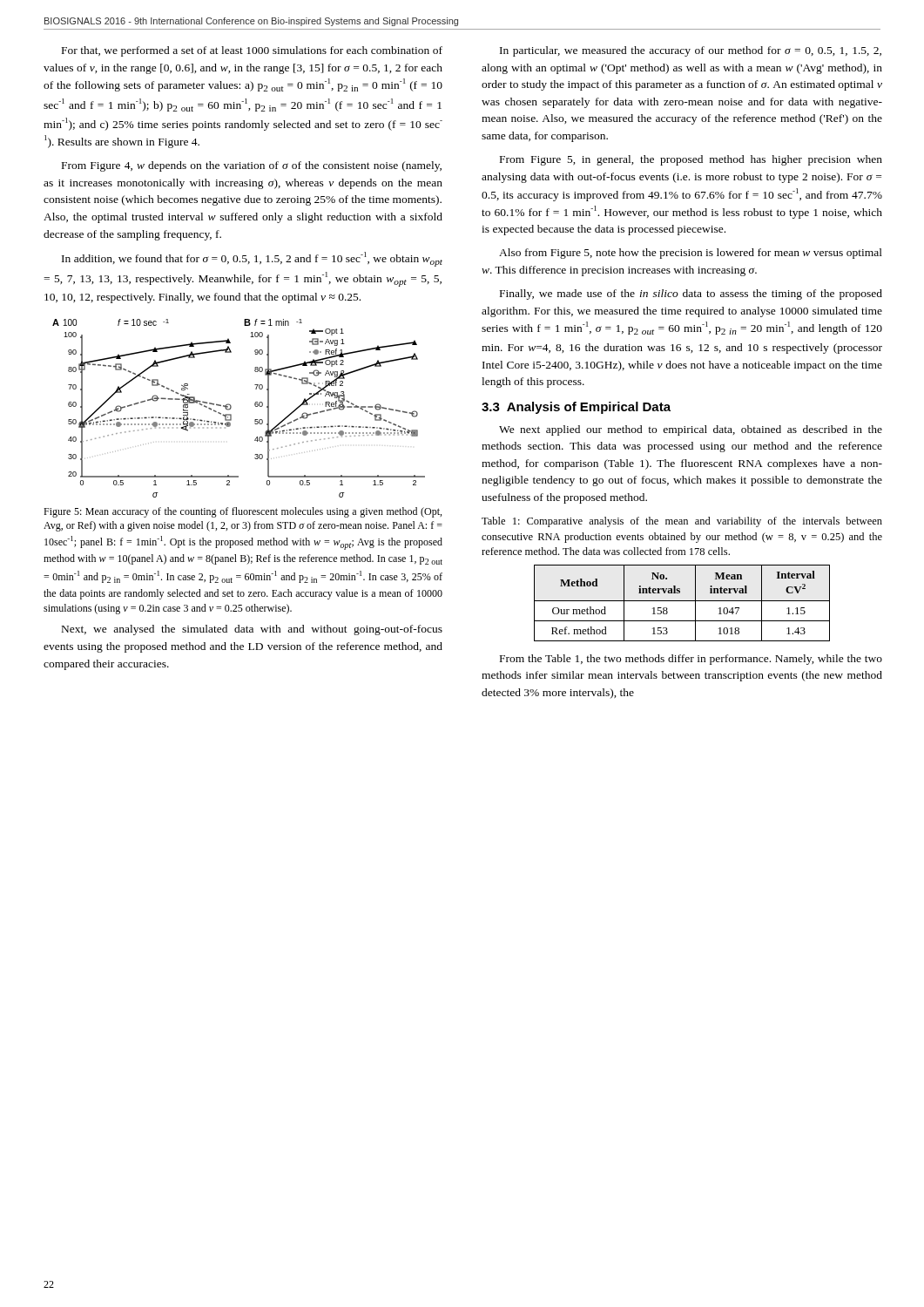Click on the passage starting "Next, we analysed the simulated data with"
The width and height of the screenshot is (924, 1307).
pyautogui.click(x=243, y=646)
